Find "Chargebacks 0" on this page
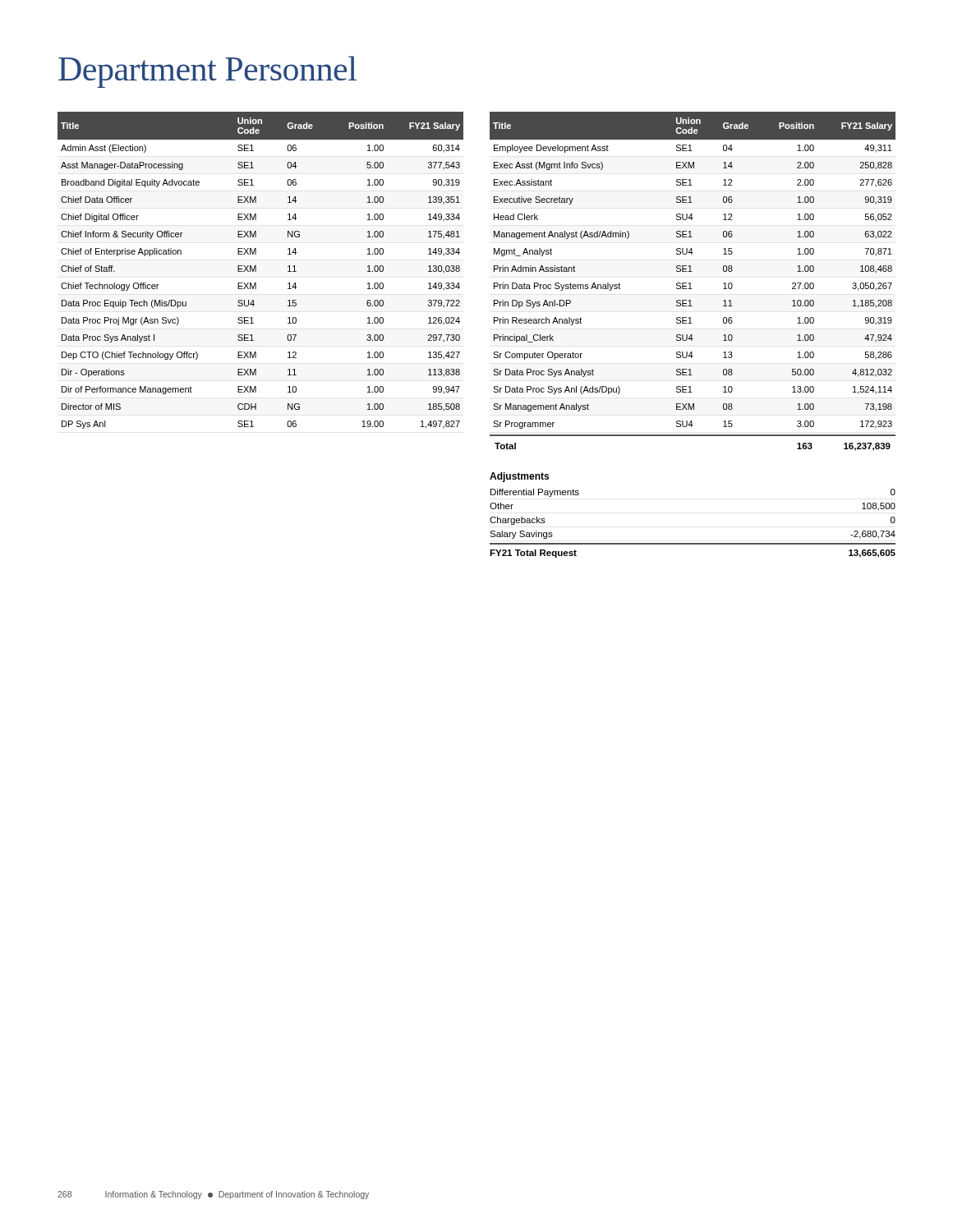The image size is (953, 1232). [511, 520]
